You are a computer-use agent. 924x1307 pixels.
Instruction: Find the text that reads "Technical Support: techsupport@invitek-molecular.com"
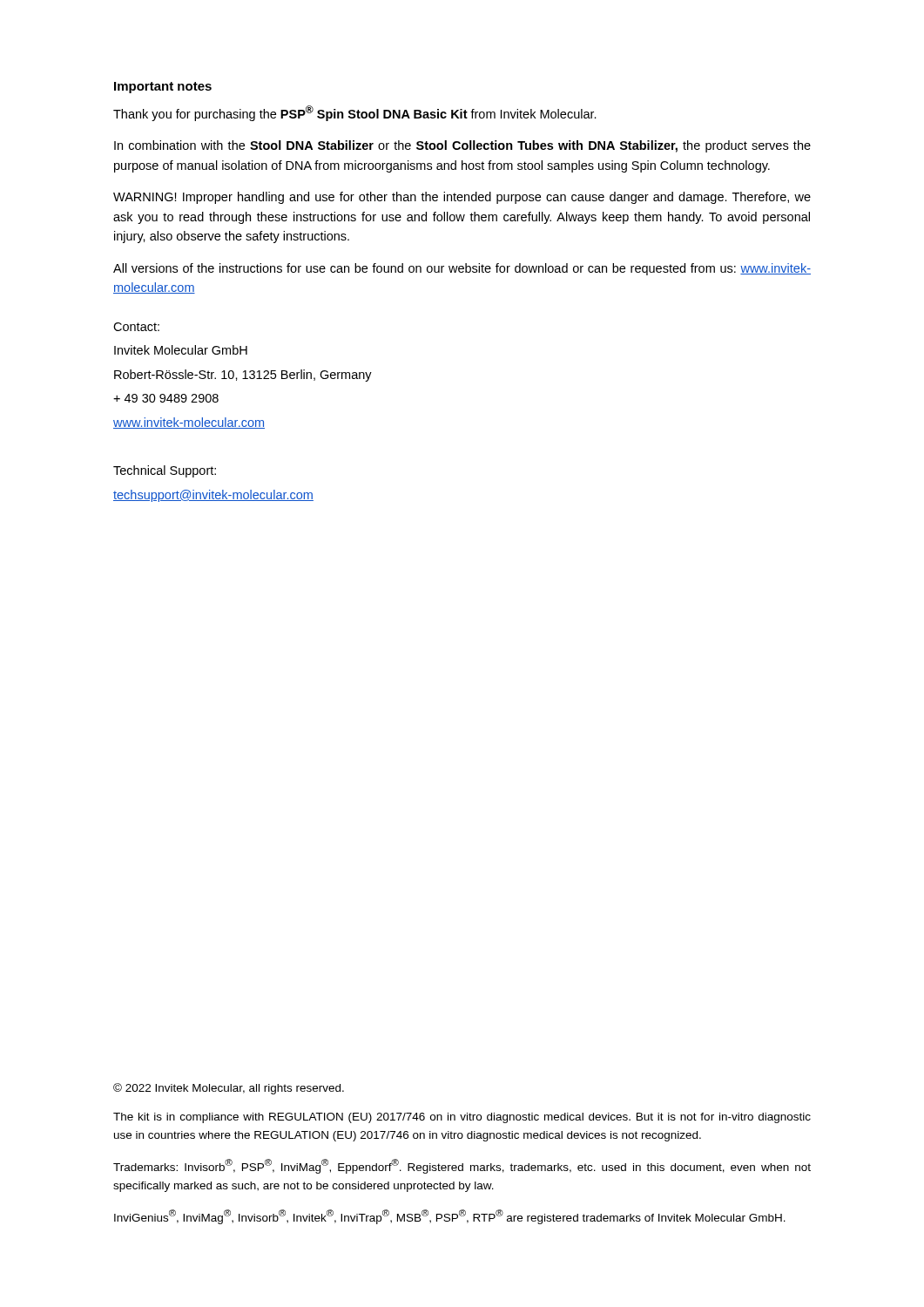pos(165,471)
